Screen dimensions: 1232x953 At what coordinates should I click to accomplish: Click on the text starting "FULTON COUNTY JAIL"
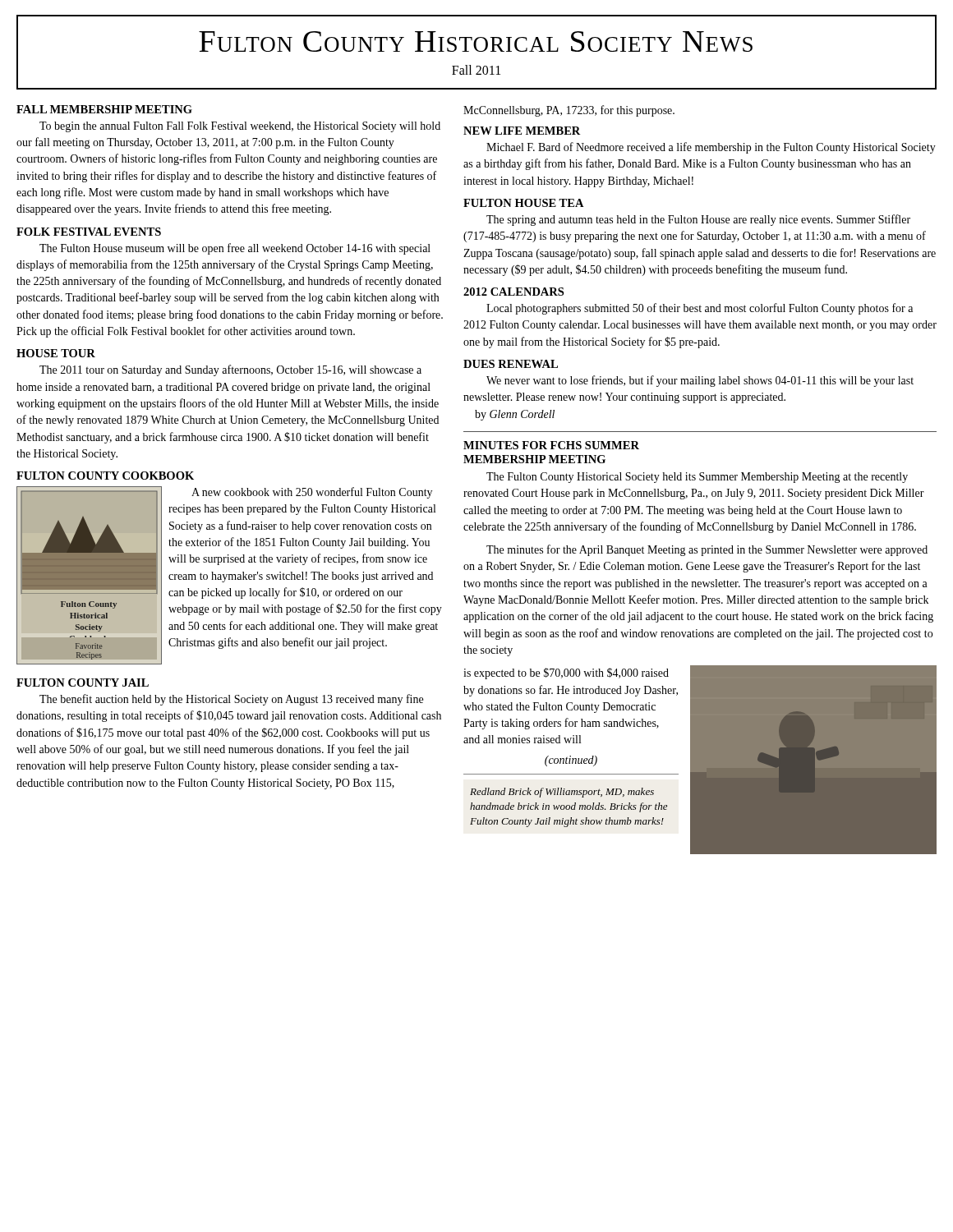pos(83,683)
